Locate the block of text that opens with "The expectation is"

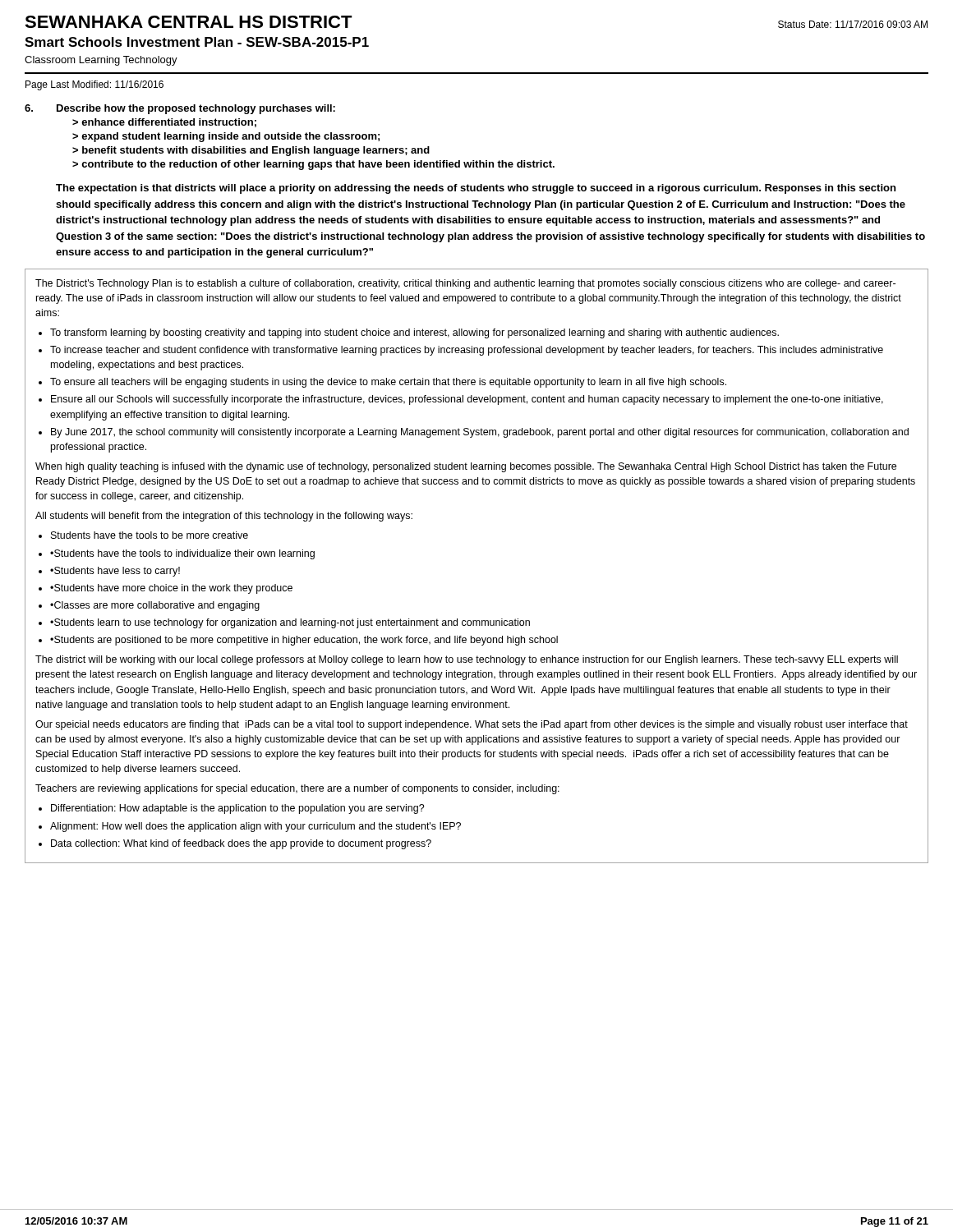pyautogui.click(x=491, y=220)
